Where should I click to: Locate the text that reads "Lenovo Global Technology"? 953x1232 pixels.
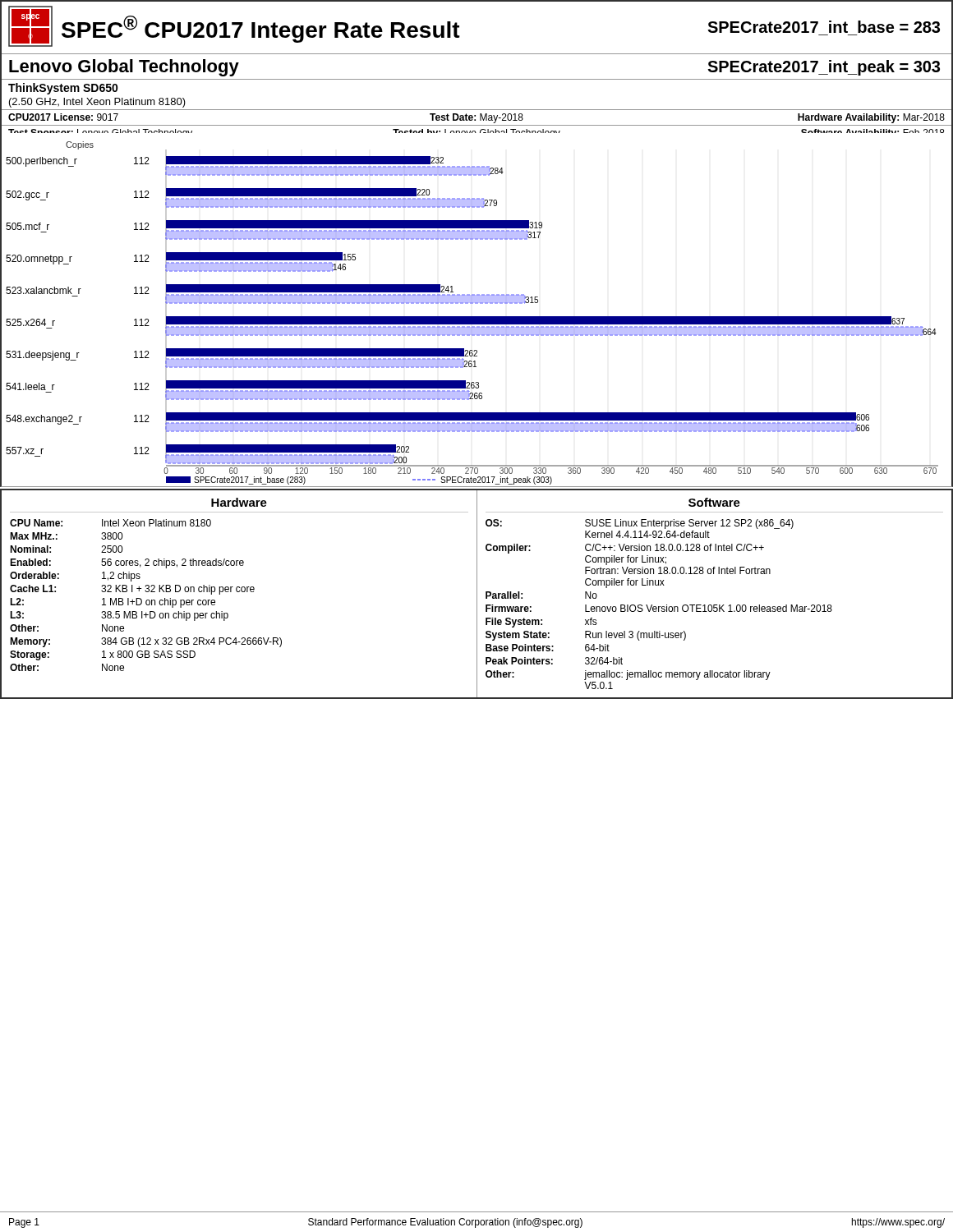tap(124, 66)
